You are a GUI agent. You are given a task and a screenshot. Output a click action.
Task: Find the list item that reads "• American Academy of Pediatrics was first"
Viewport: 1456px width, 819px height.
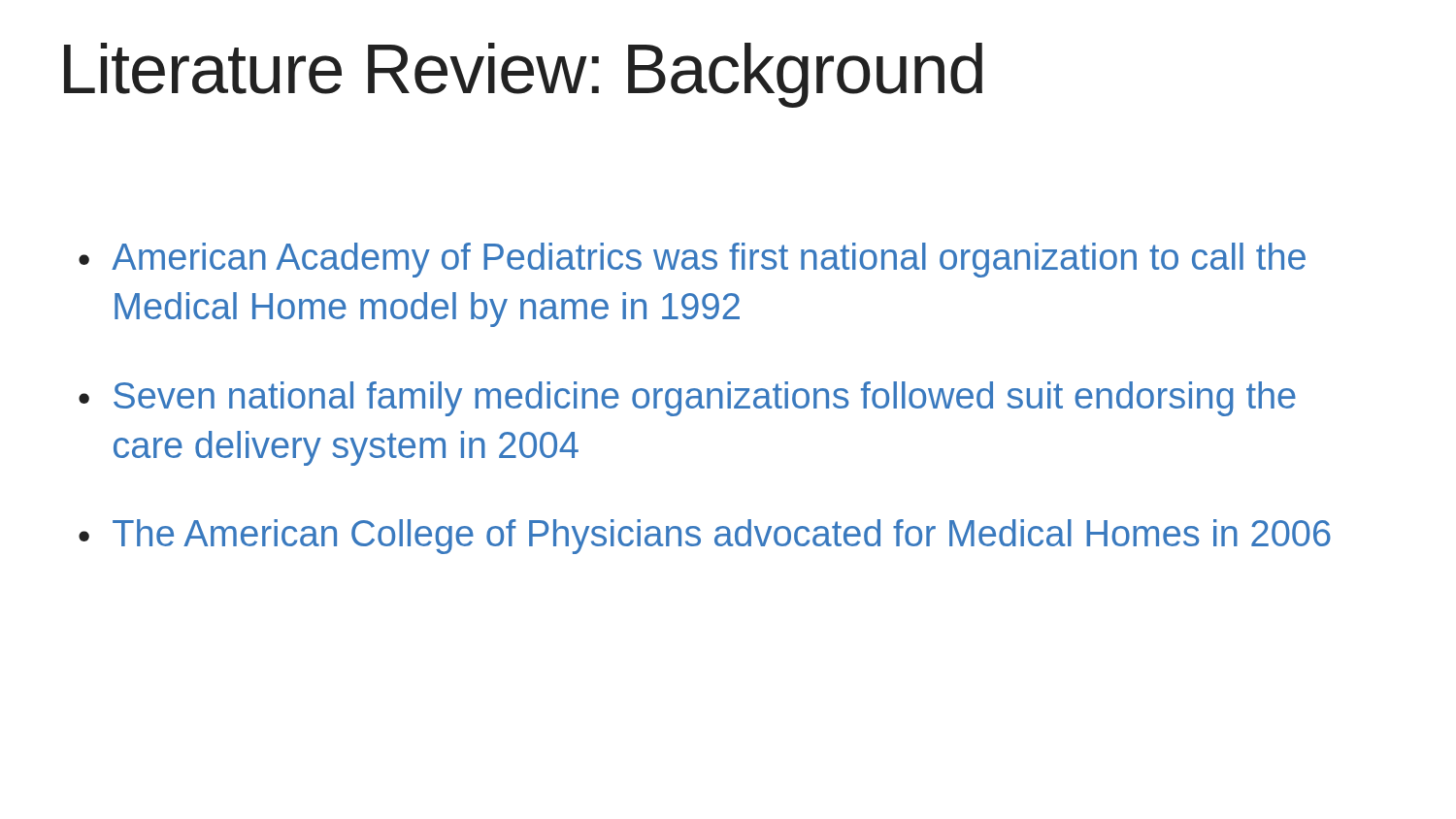[x=728, y=283]
